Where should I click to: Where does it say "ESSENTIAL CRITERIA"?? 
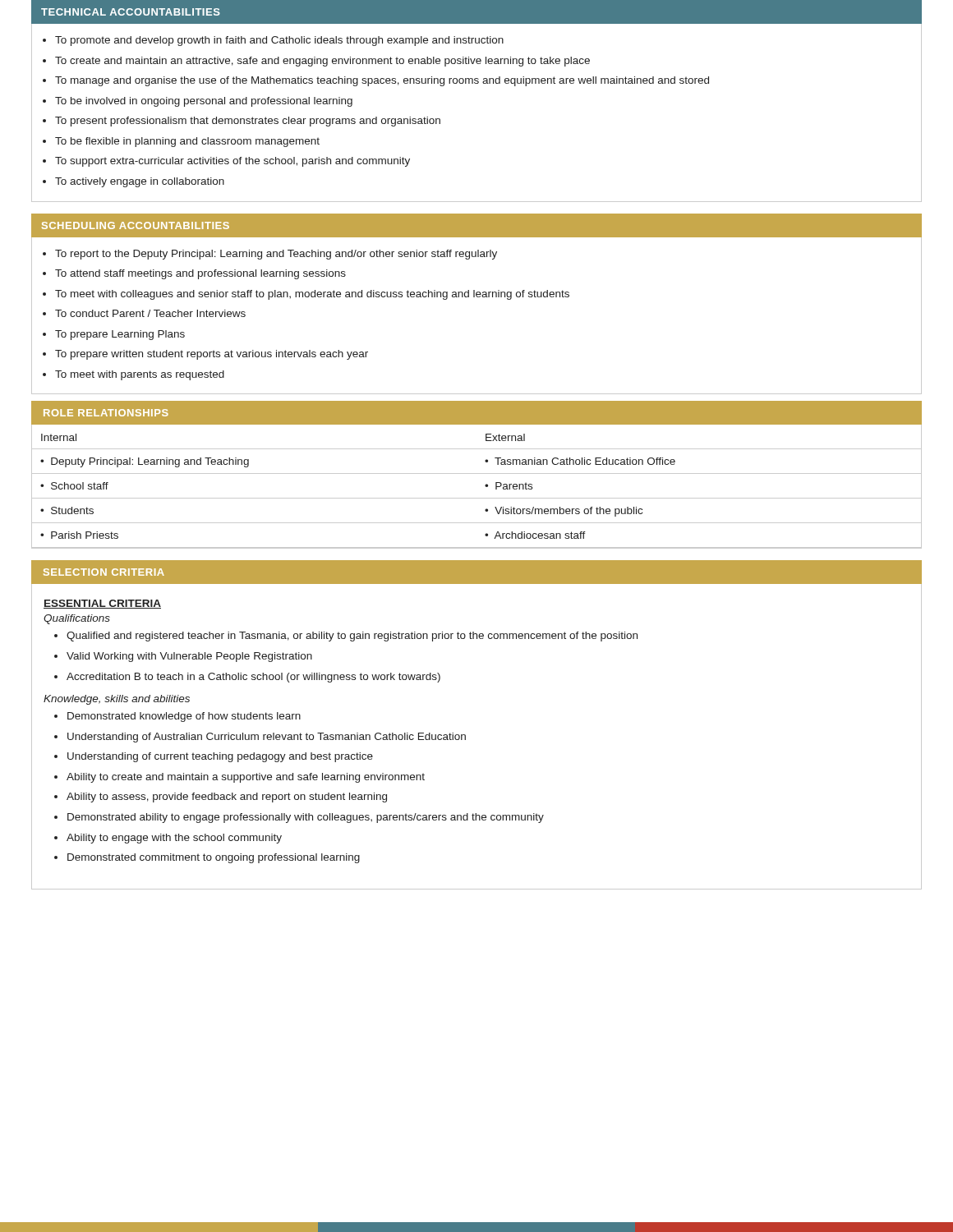[102, 604]
